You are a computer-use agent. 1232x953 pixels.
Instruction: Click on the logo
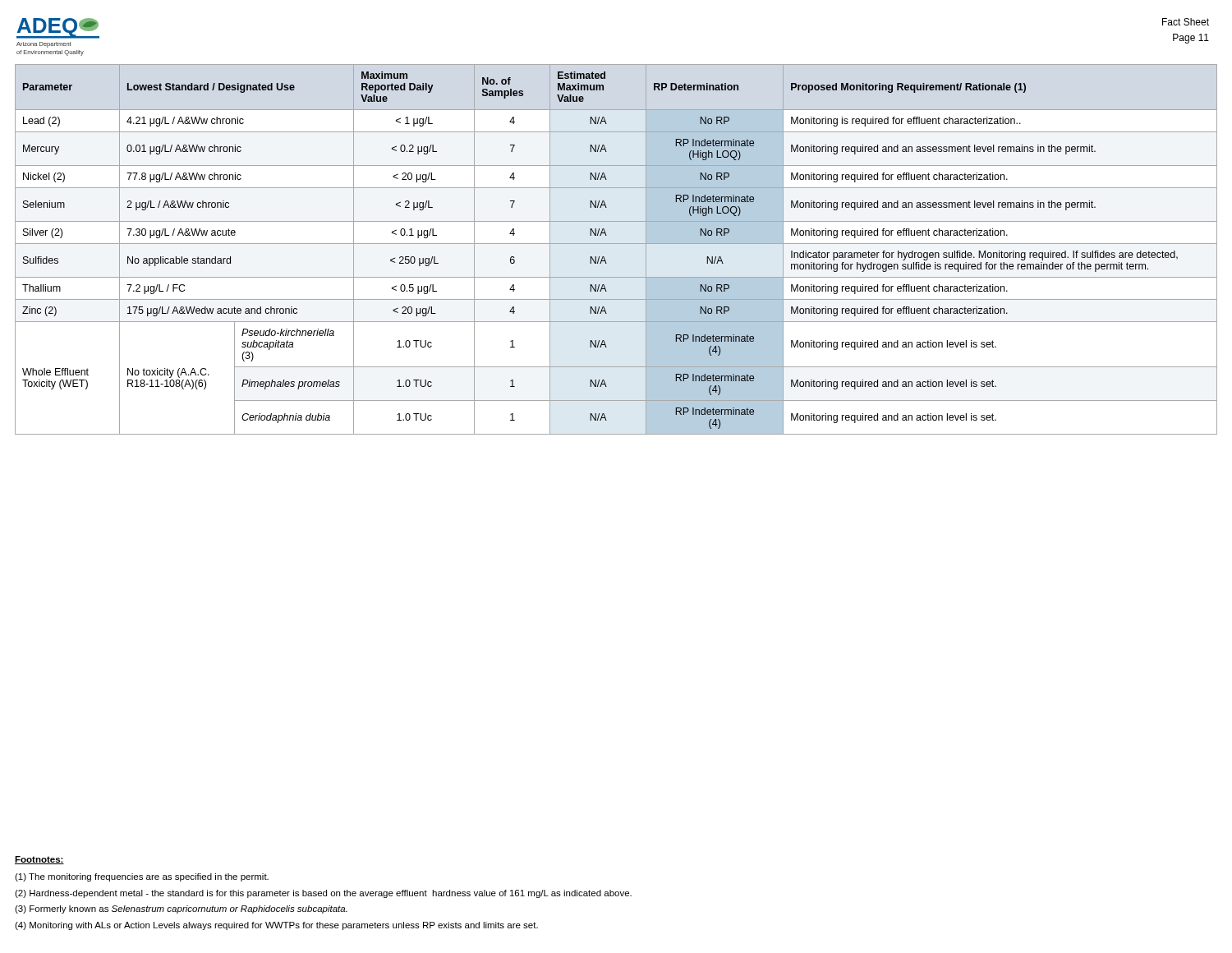click(x=58, y=38)
